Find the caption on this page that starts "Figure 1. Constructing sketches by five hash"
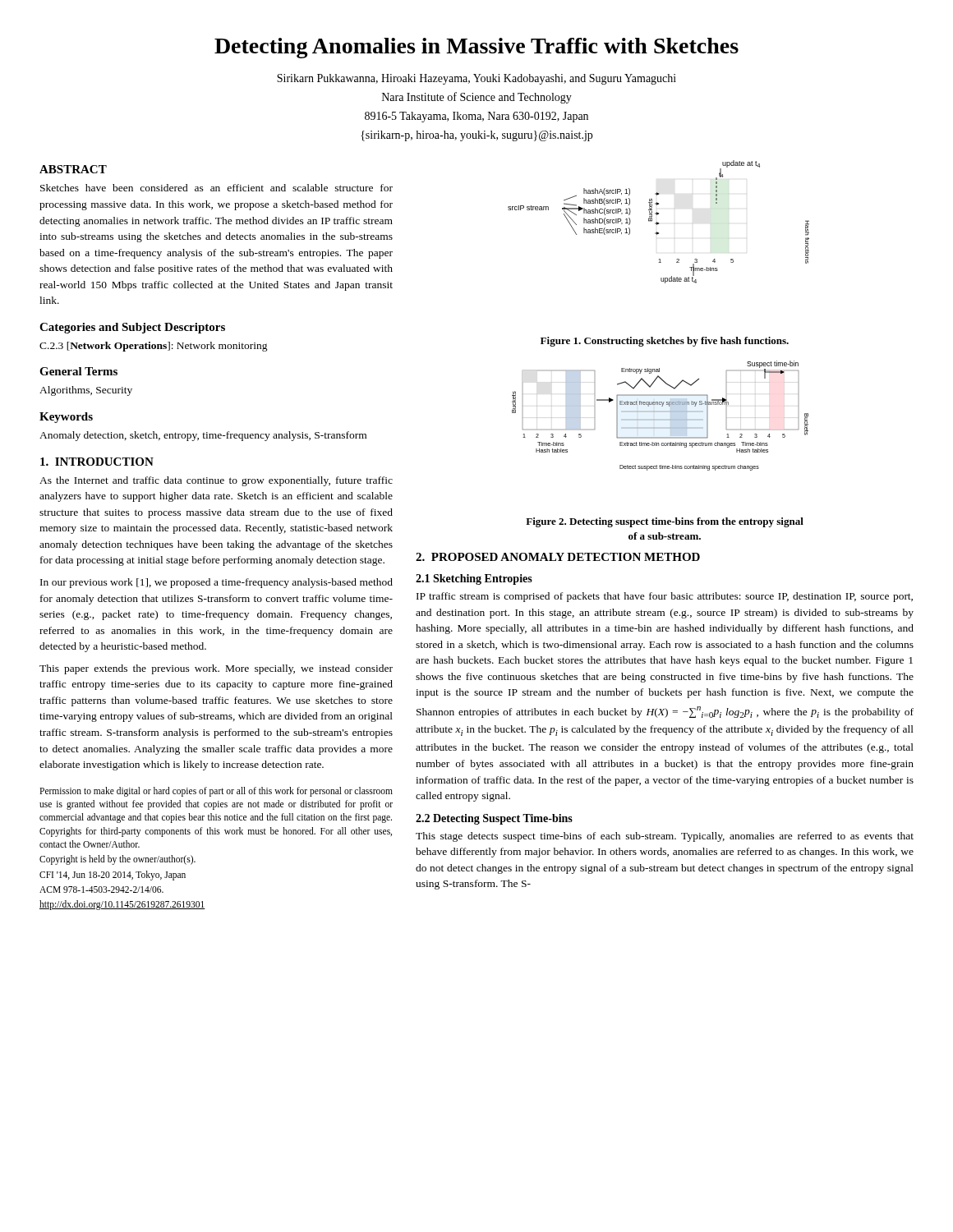This screenshot has width=953, height=1232. pyautogui.click(x=665, y=341)
